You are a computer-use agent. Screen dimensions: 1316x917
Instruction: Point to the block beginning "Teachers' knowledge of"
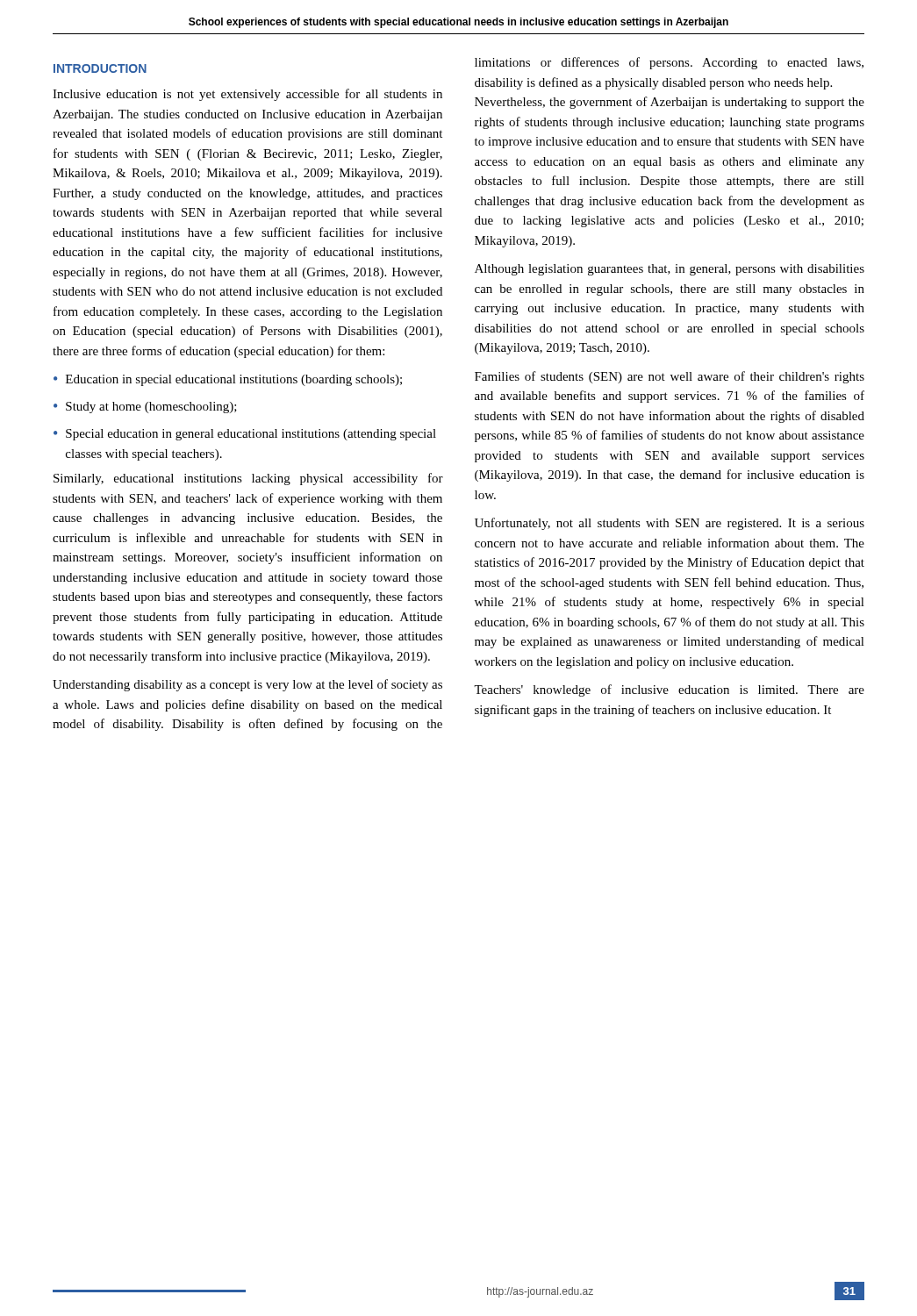click(x=669, y=700)
